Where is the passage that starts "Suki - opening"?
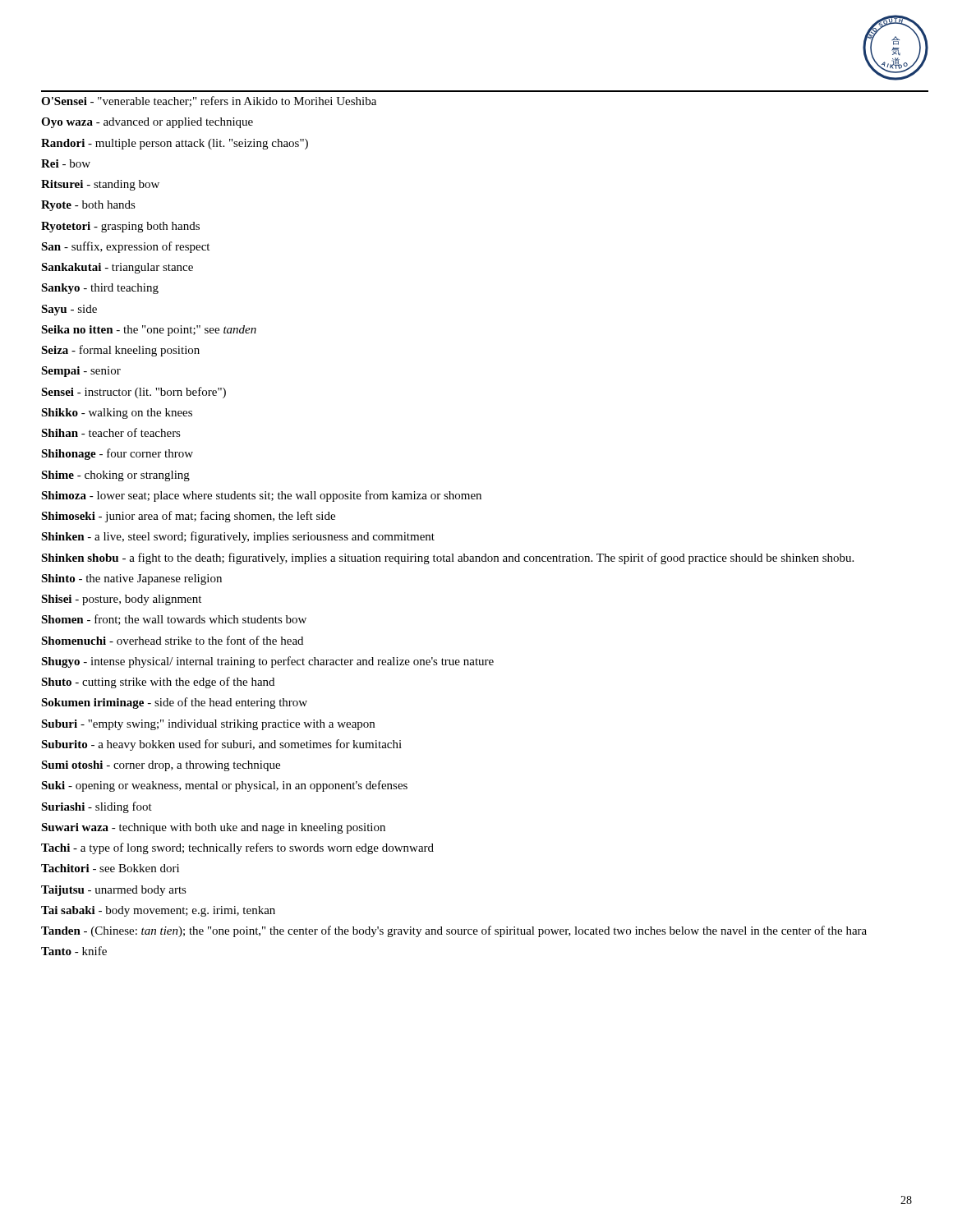This screenshot has width=953, height=1232. (224, 786)
